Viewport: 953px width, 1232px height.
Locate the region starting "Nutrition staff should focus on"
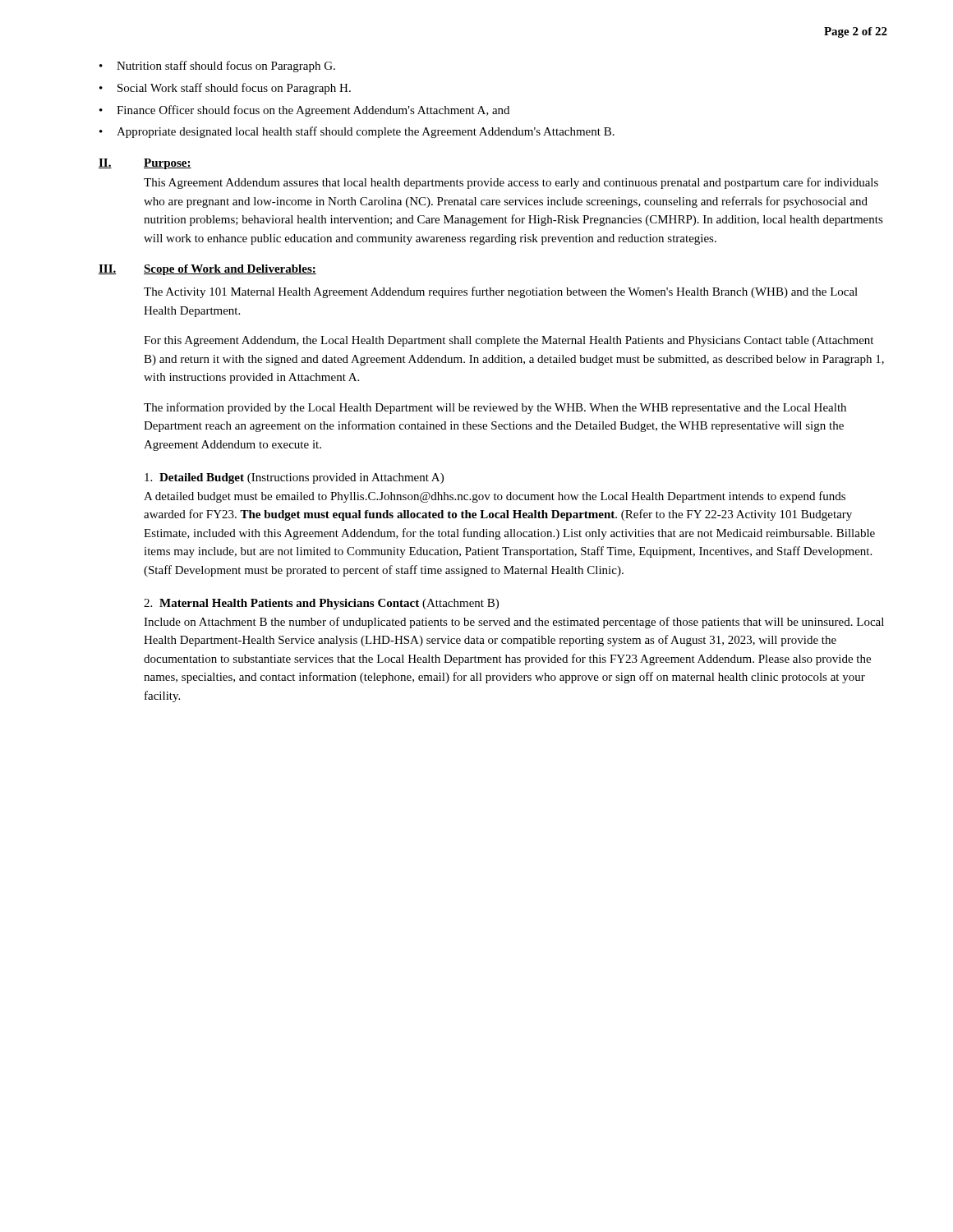(x=226, y=66)
